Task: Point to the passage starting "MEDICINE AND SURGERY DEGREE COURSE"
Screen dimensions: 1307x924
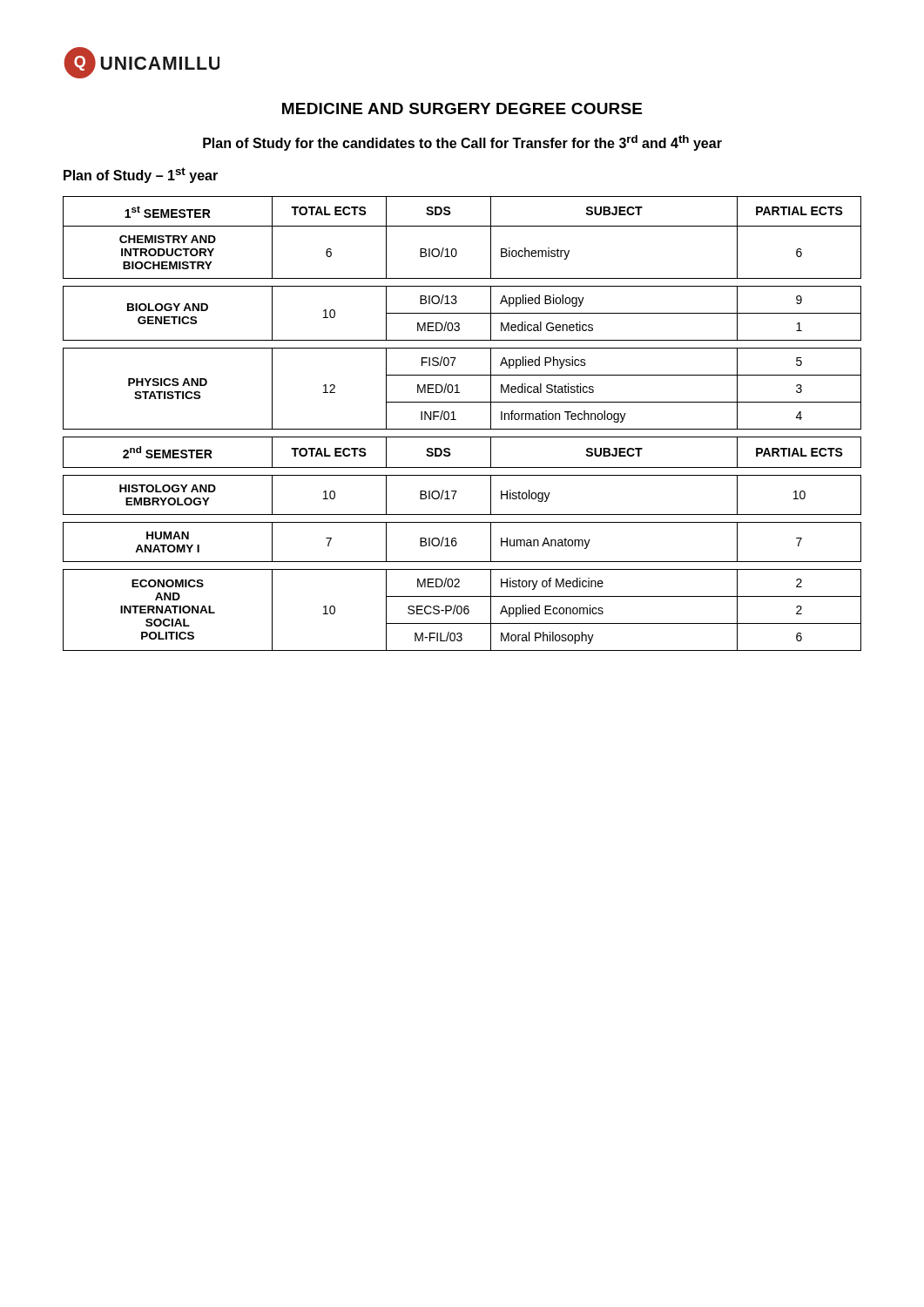Action: (462, 108)
